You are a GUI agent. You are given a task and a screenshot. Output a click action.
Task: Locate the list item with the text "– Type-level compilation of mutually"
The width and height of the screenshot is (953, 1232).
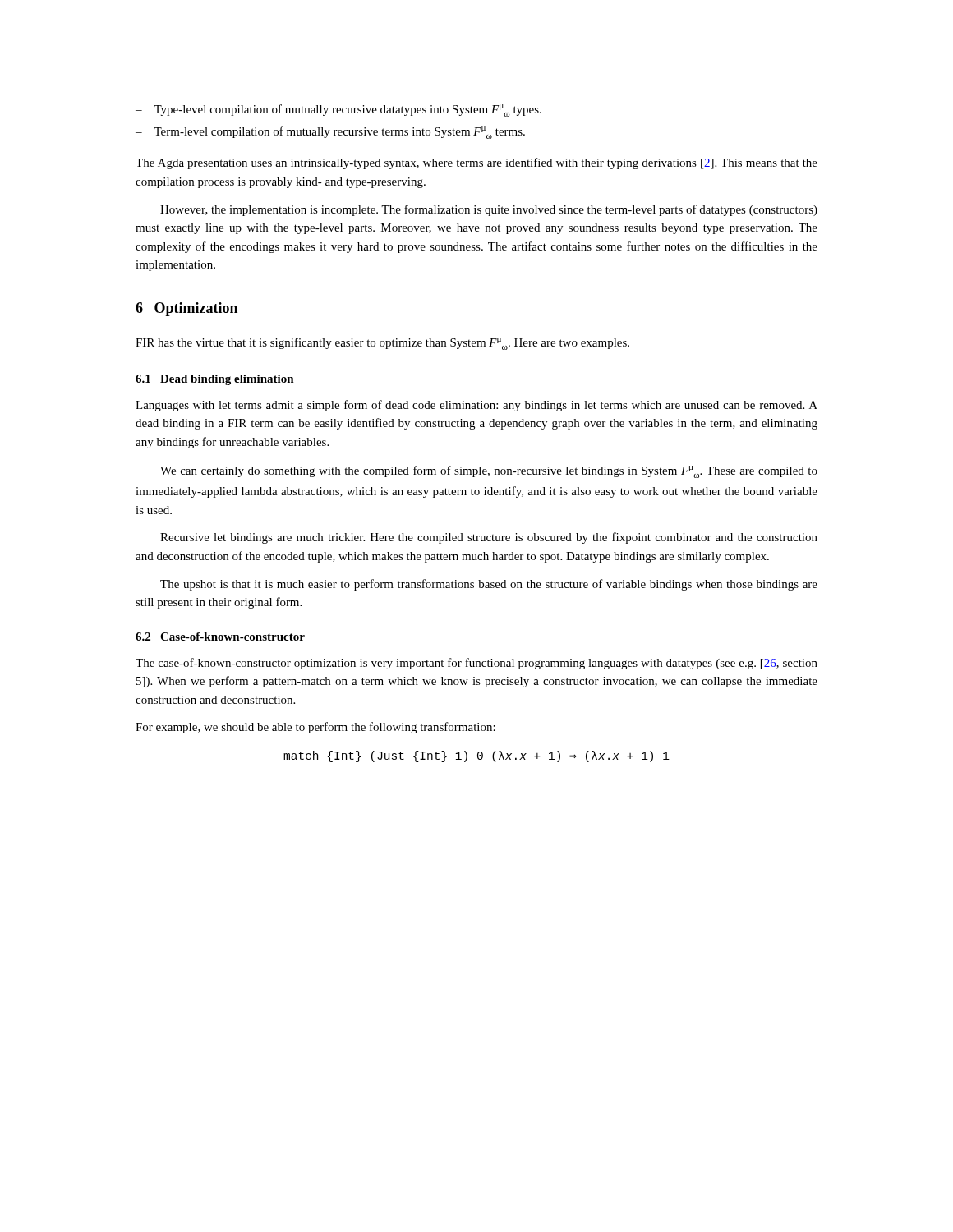(339, 110)
